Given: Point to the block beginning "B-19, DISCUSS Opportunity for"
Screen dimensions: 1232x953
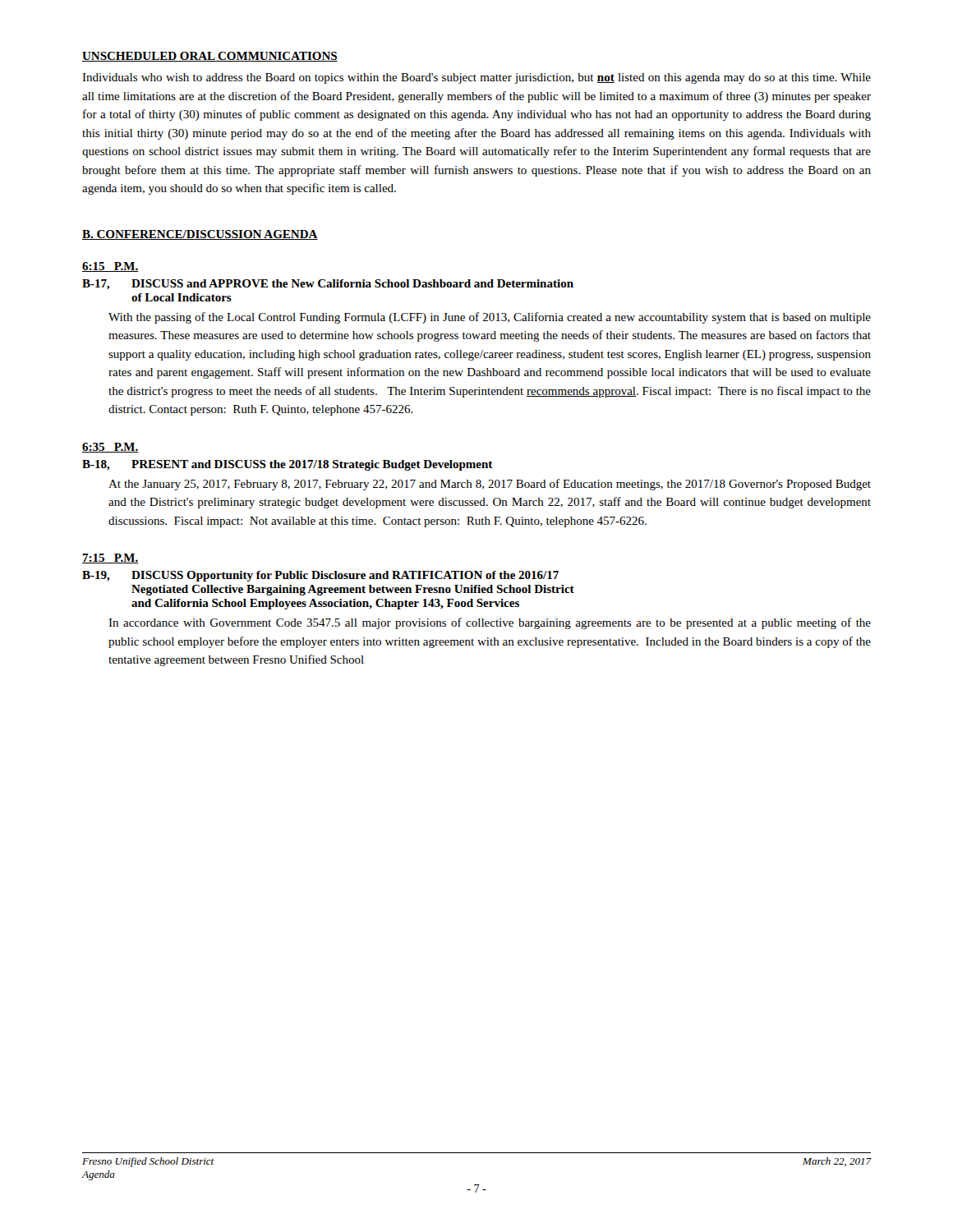Looking at the screenshot, I should coord(328,589).
